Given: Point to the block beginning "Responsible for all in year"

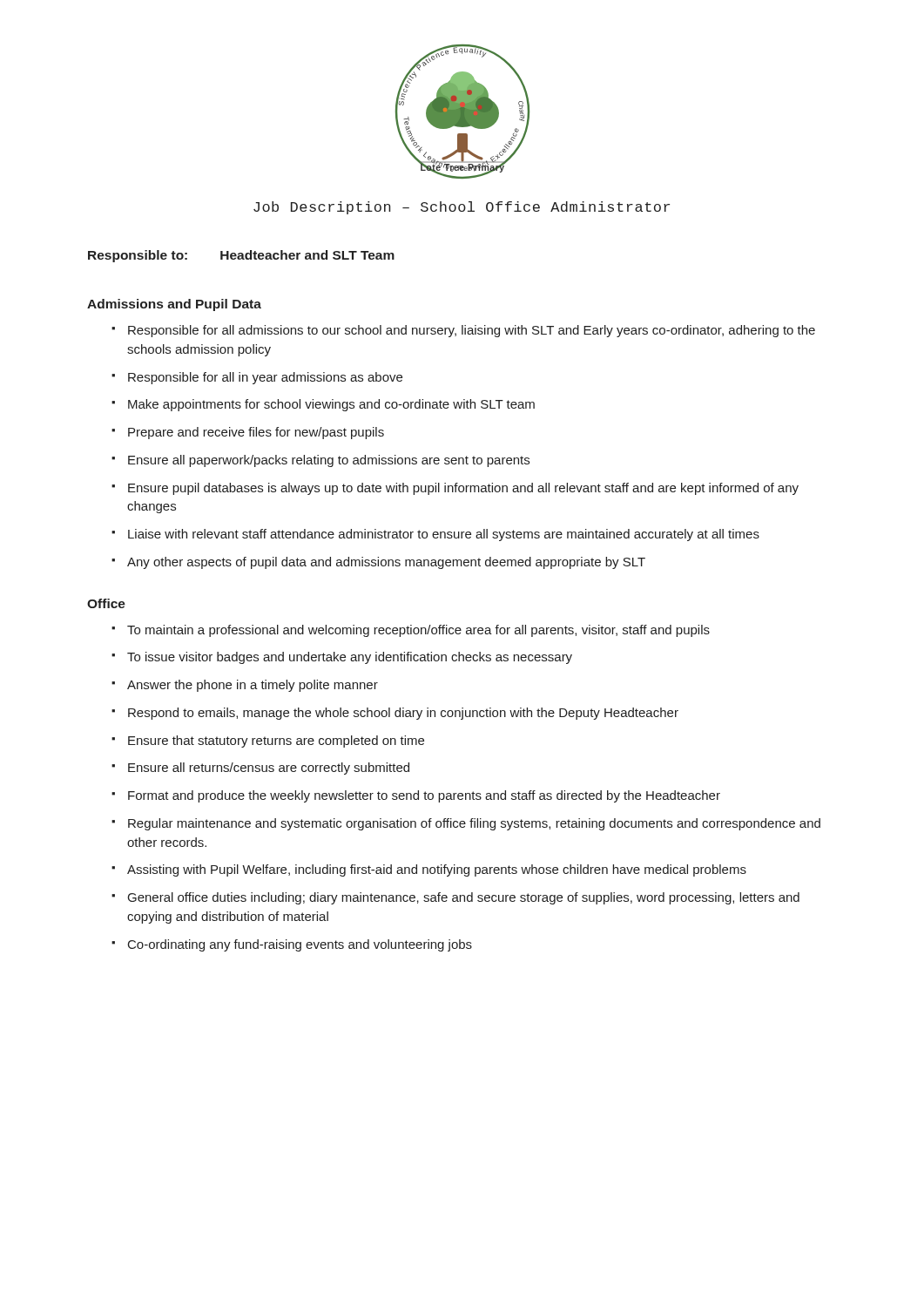Looking at the screenshot, I should (x=257, y=378).
